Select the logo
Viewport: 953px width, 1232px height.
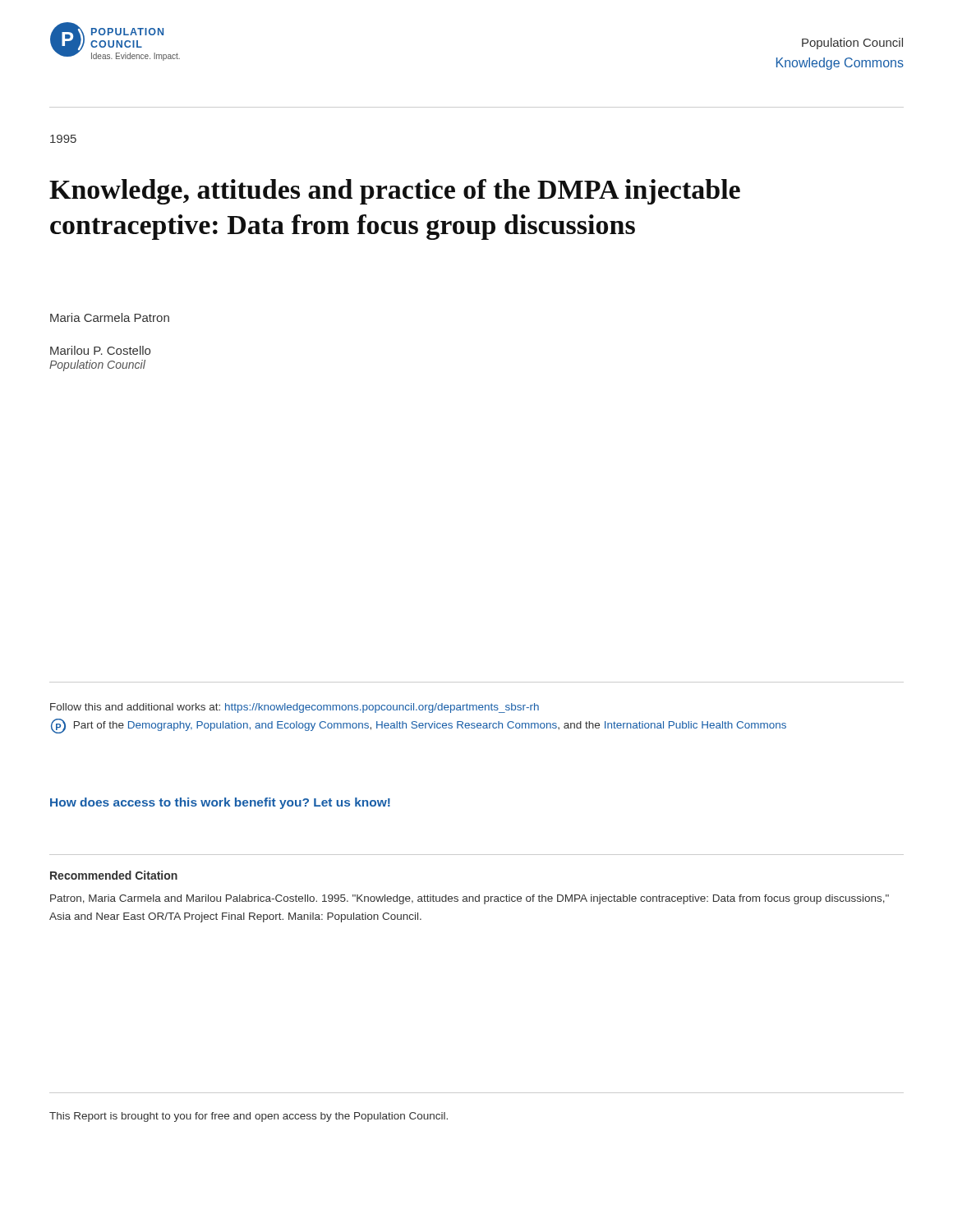pyautogui.click(x=118, y=53)
